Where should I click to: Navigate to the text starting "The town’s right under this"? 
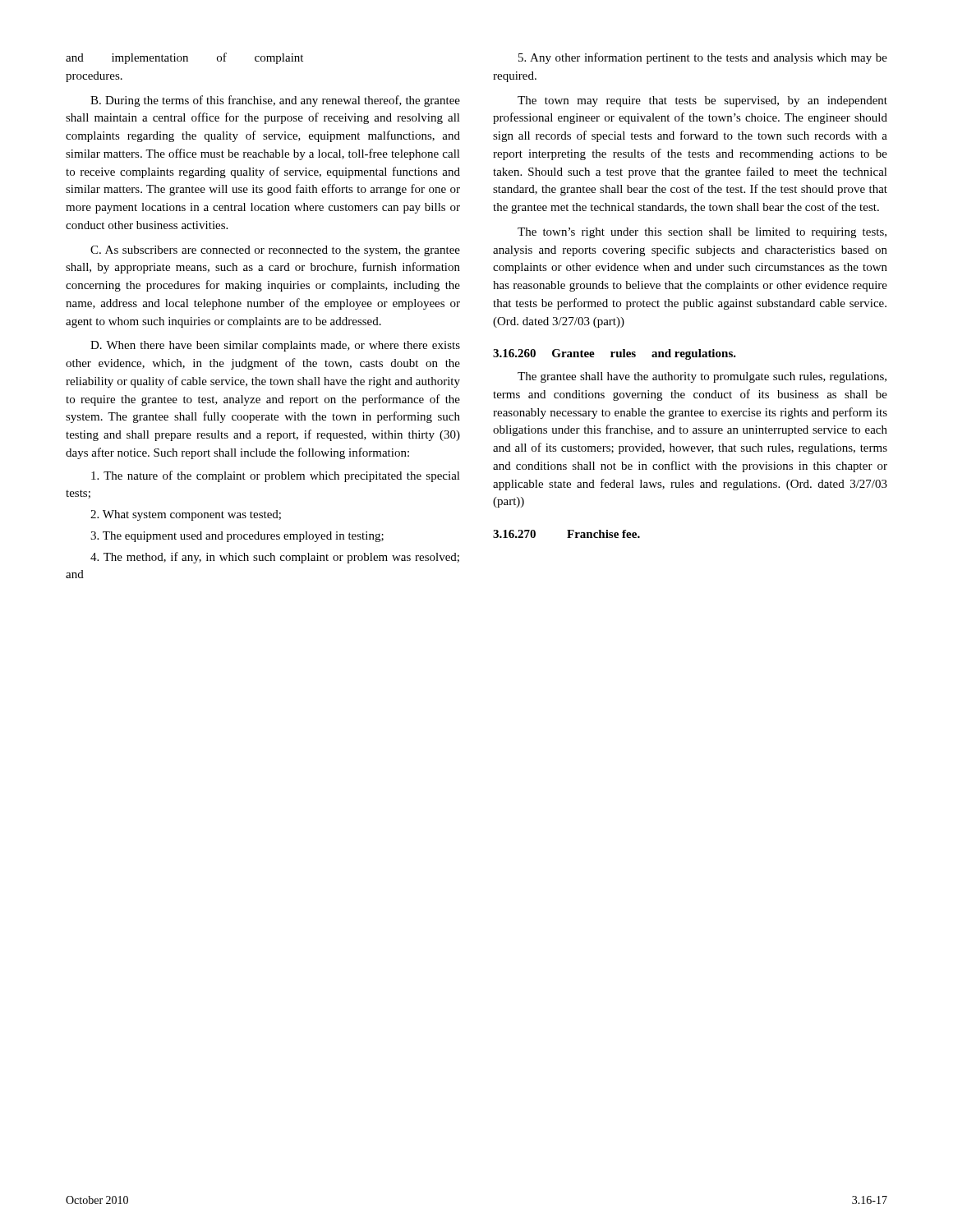[x=690, y=277]
